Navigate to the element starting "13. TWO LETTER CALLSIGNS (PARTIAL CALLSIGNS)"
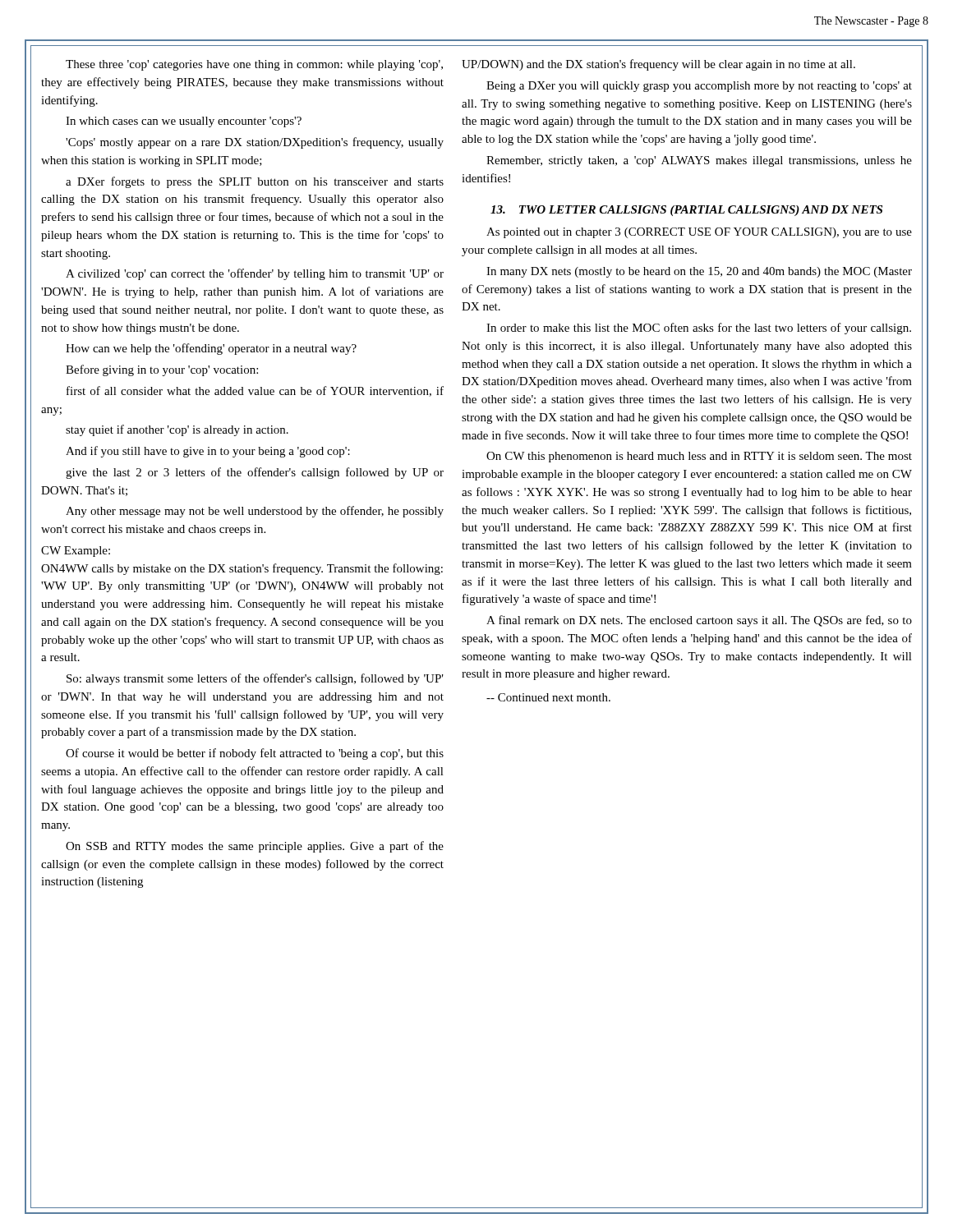This screenshot has width=953, height=1232. tap(687, 210)
